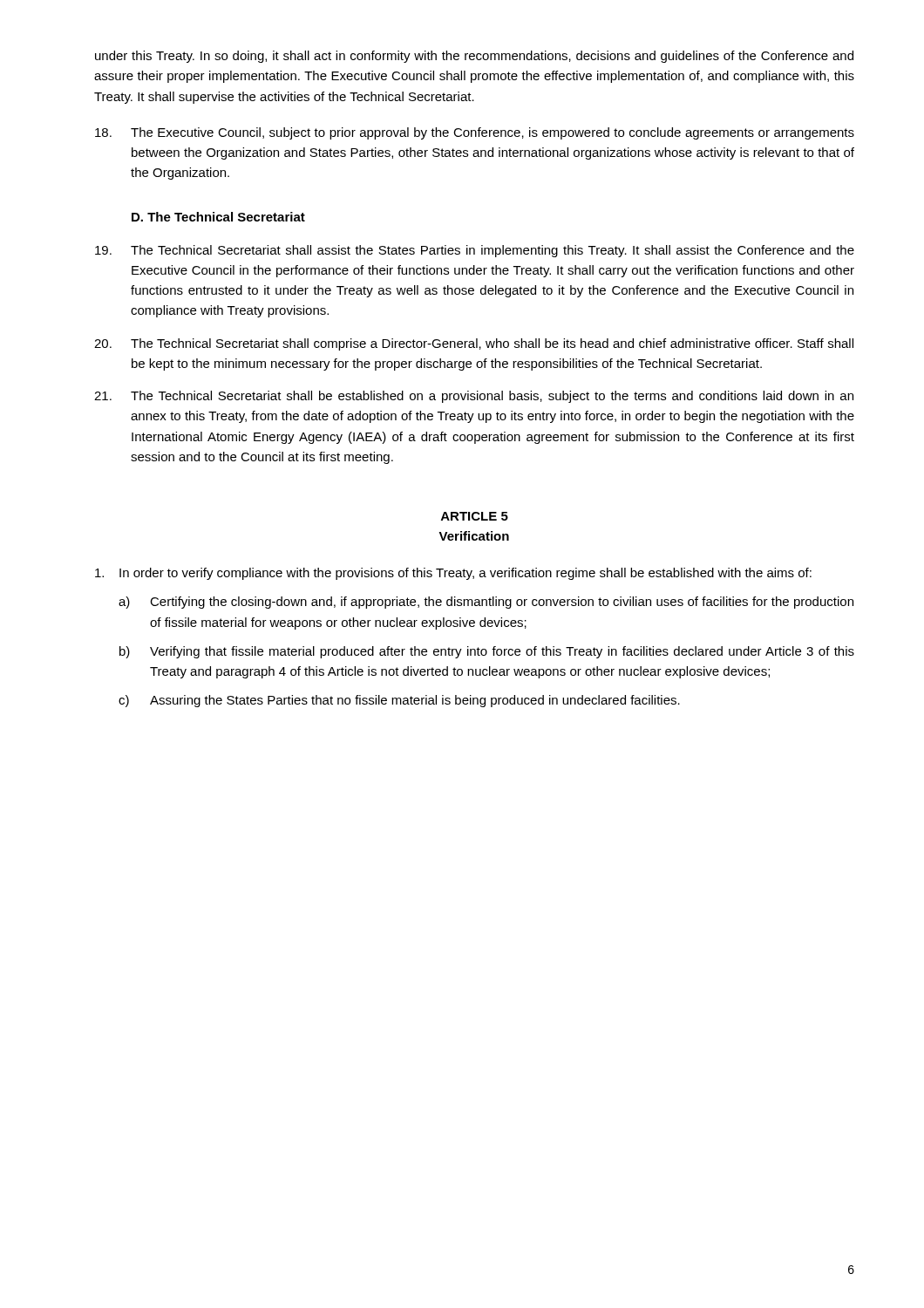
Task: Point to "D. The Technical Secretariat"
Action: [x=218, y=217]
